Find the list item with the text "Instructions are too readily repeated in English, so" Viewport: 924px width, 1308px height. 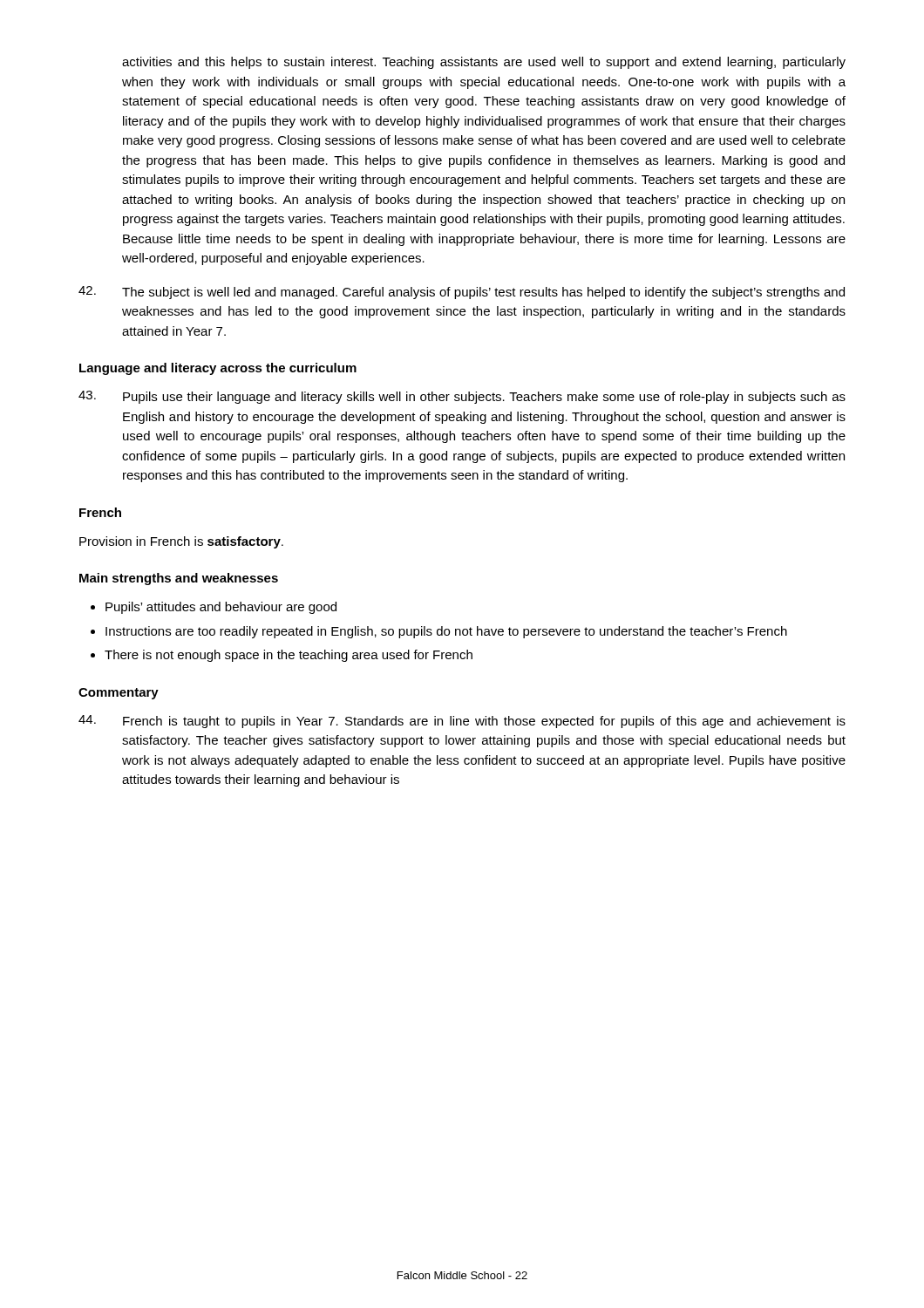pos(446,630)
